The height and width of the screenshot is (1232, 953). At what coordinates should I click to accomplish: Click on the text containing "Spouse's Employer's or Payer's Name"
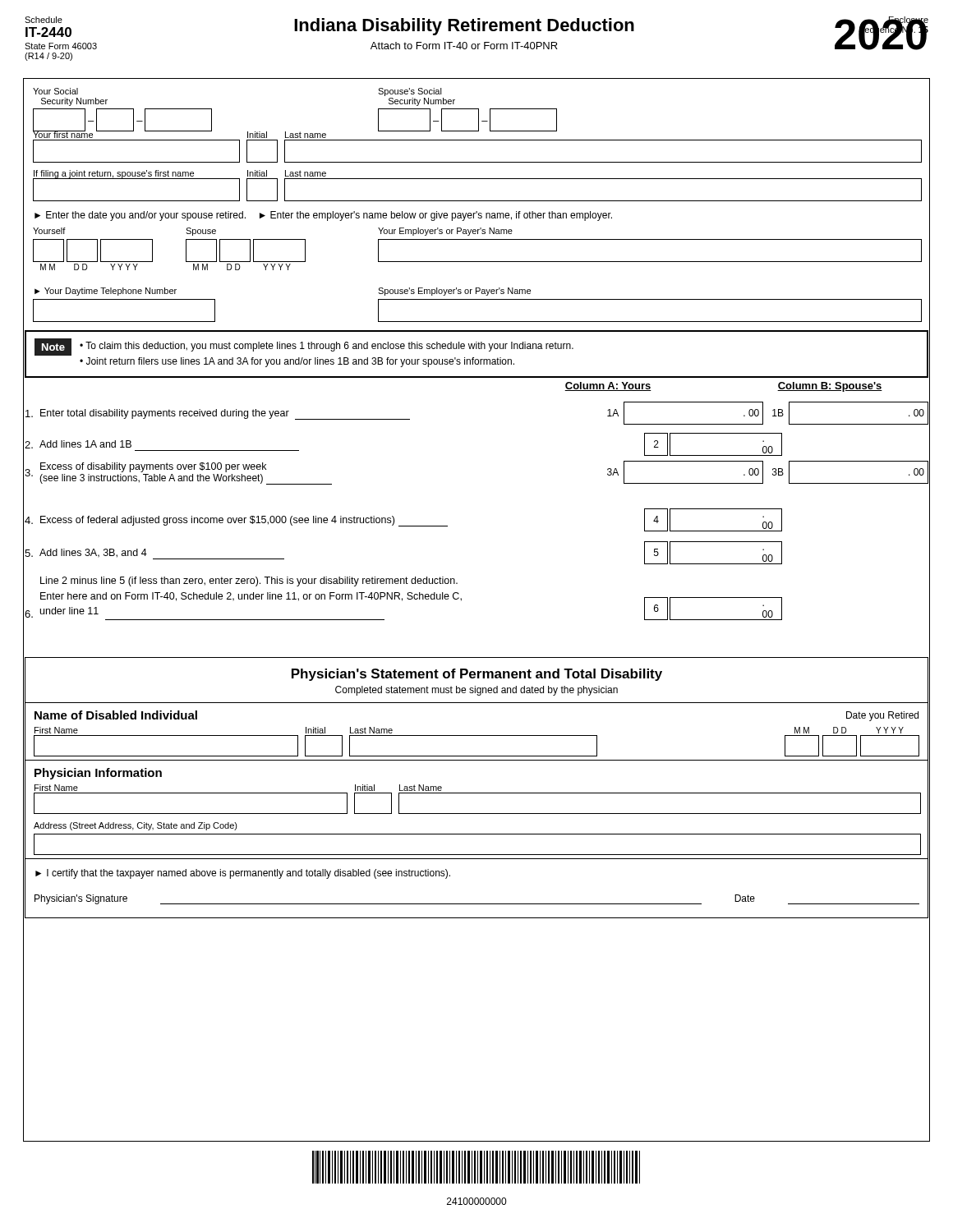click(649, 304)
